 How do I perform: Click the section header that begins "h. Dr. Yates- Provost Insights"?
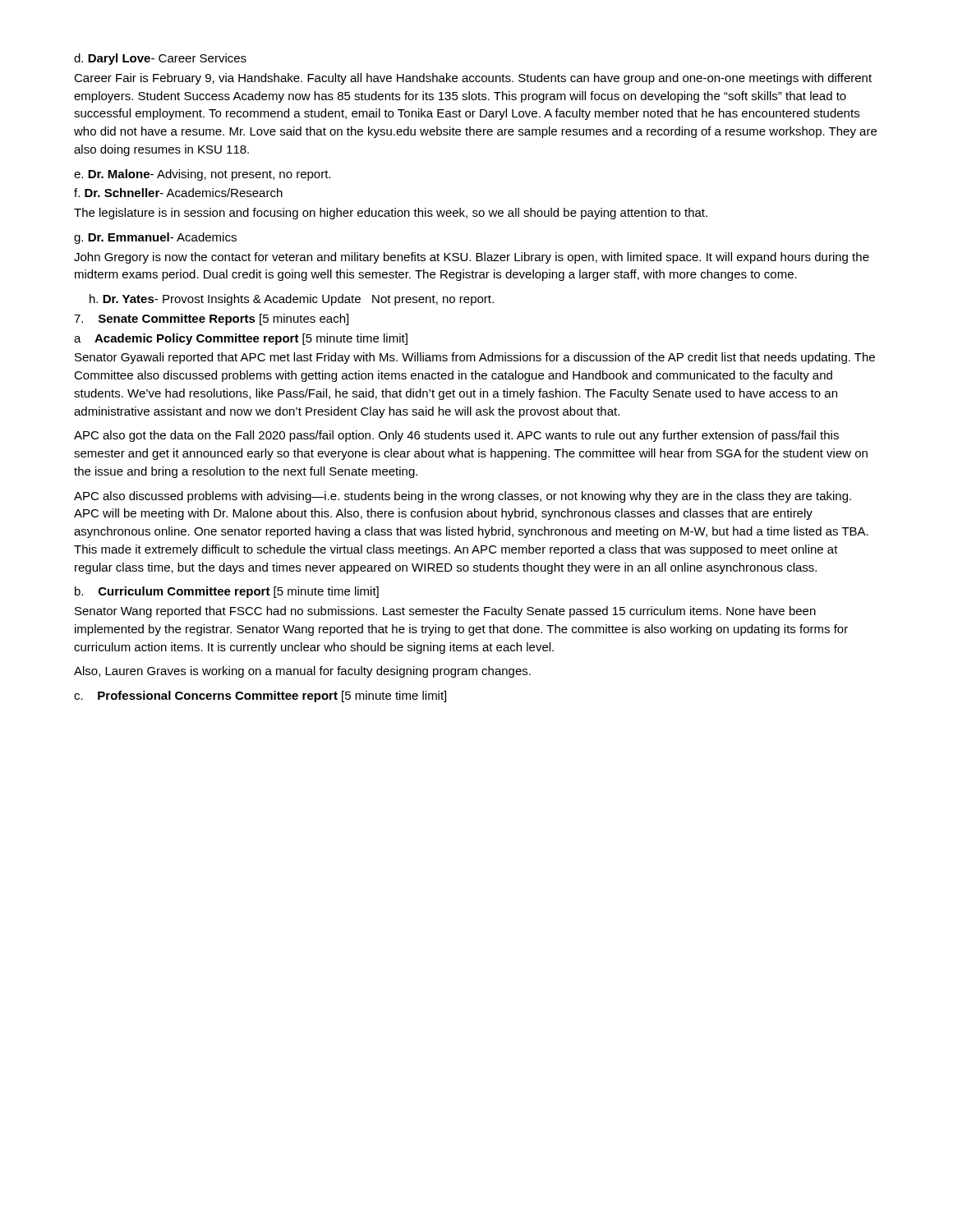click(292, 299)
